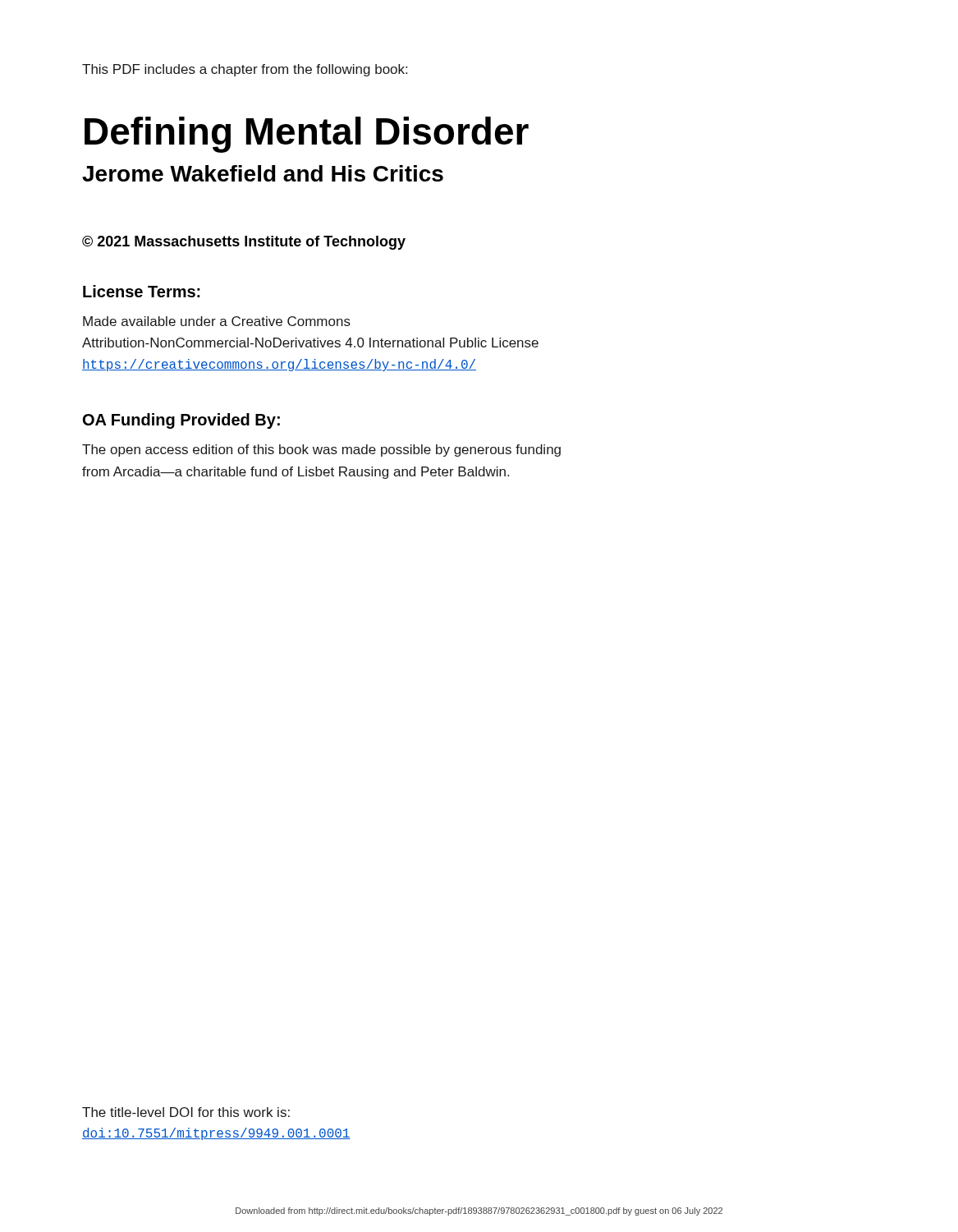Select the text block with the text "© 2021 Massachusetts"
958x1232 pixels.
point(244,241)
